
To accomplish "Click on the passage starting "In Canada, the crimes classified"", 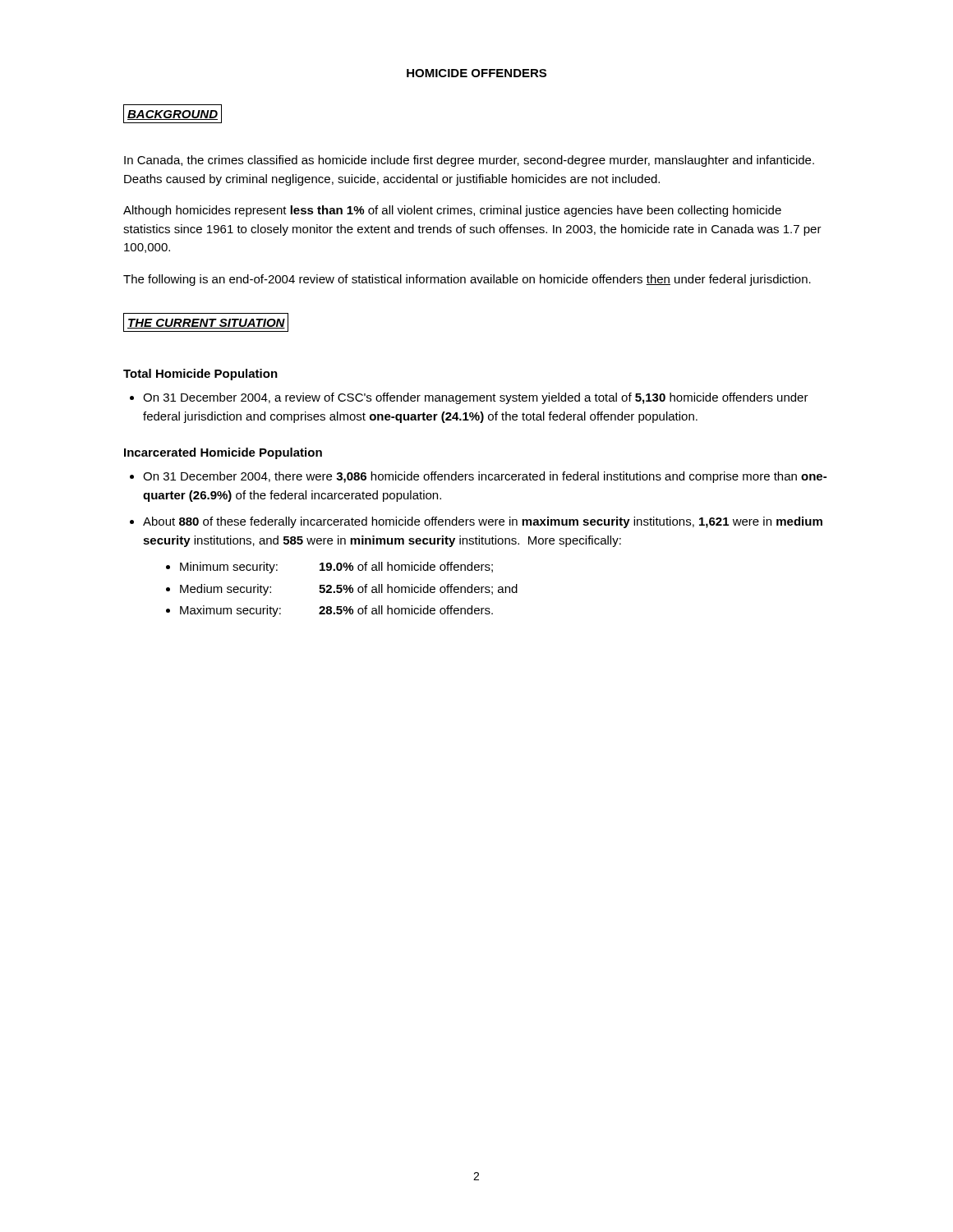I will (x=476, y=170).
